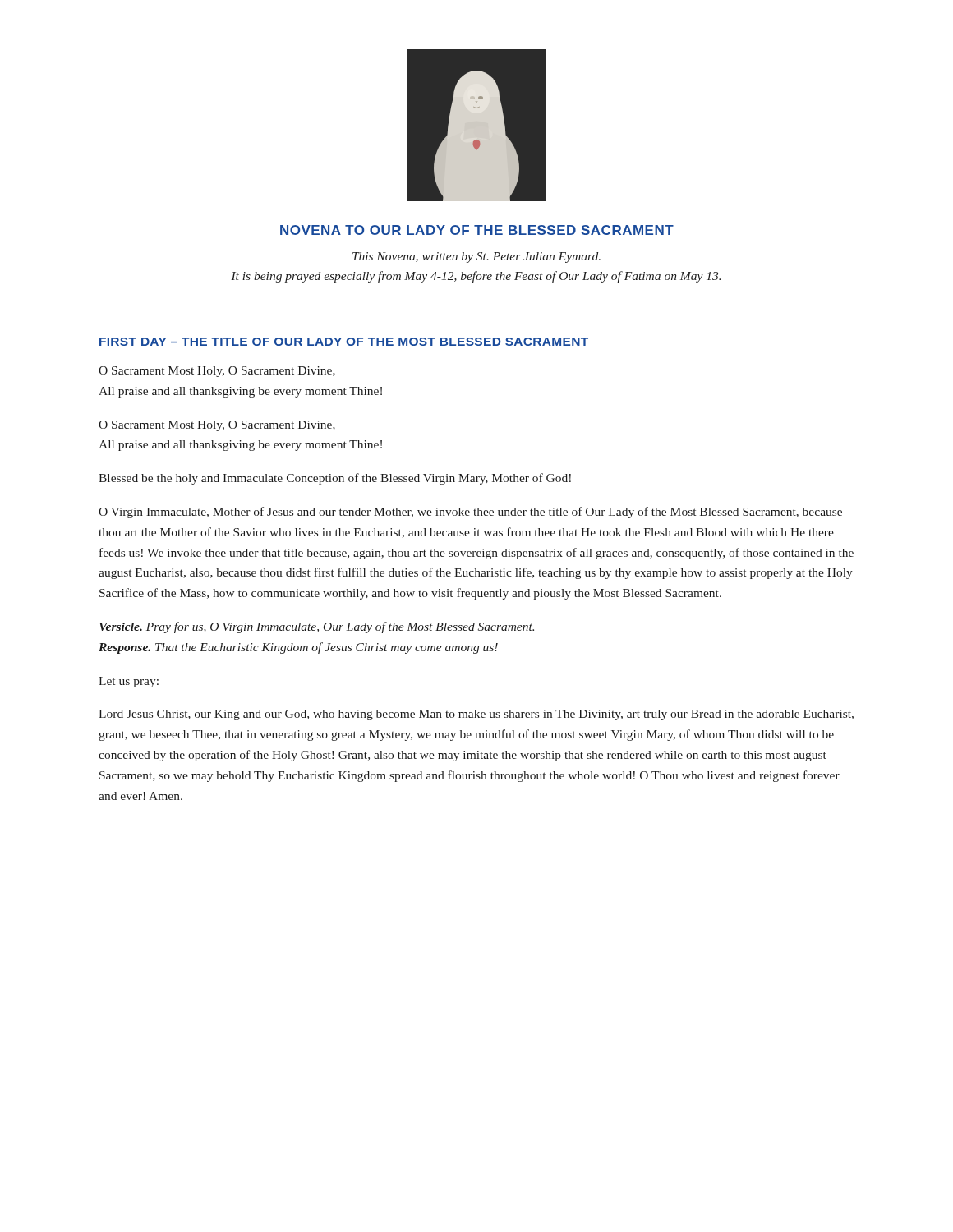
Task: Find the block on this page that starts "It is being prayed especially from May 4-12,"
Action: (x=476, y=276)
